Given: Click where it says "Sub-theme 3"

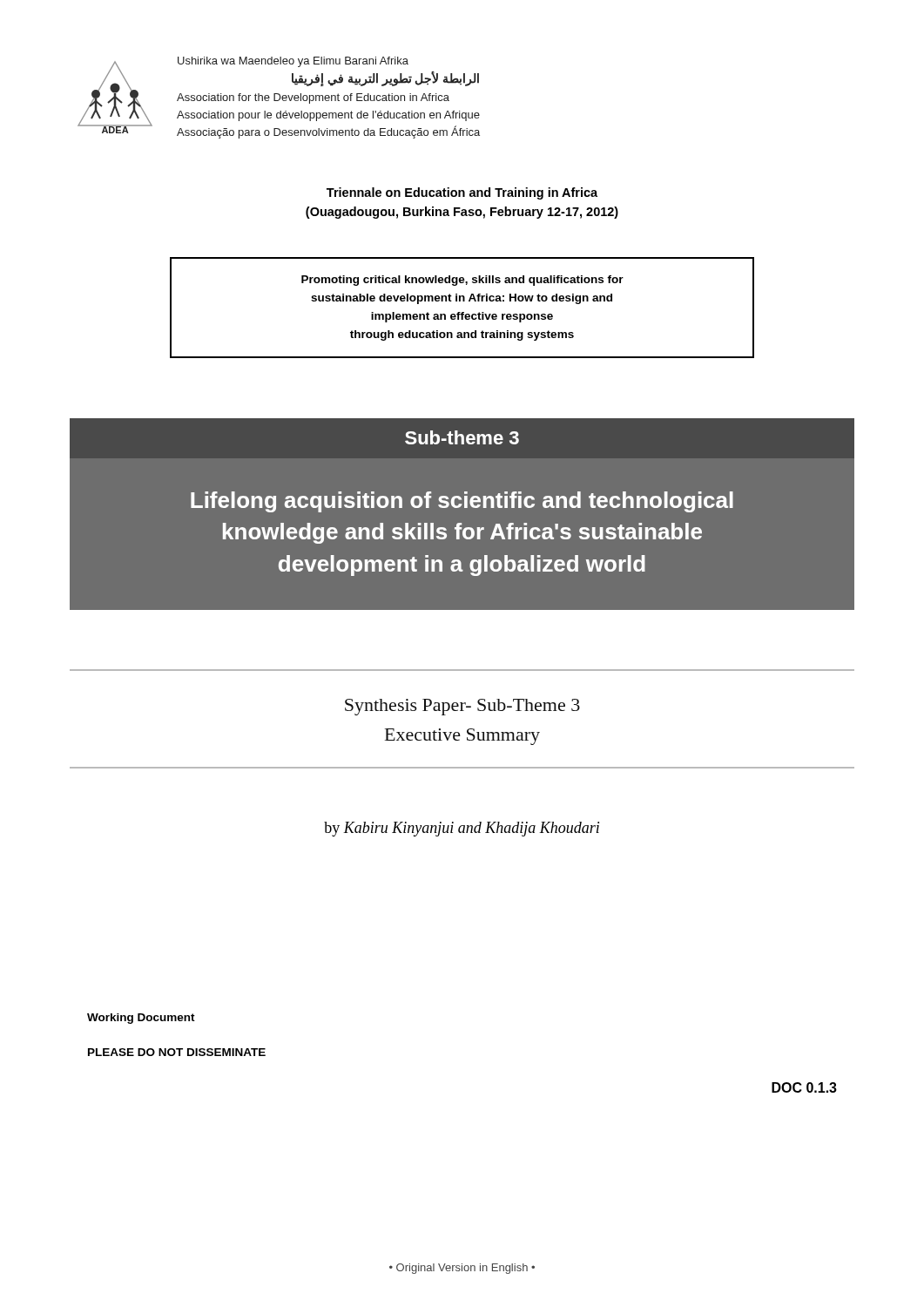Looking at the screenshot, I should point(462,438).
